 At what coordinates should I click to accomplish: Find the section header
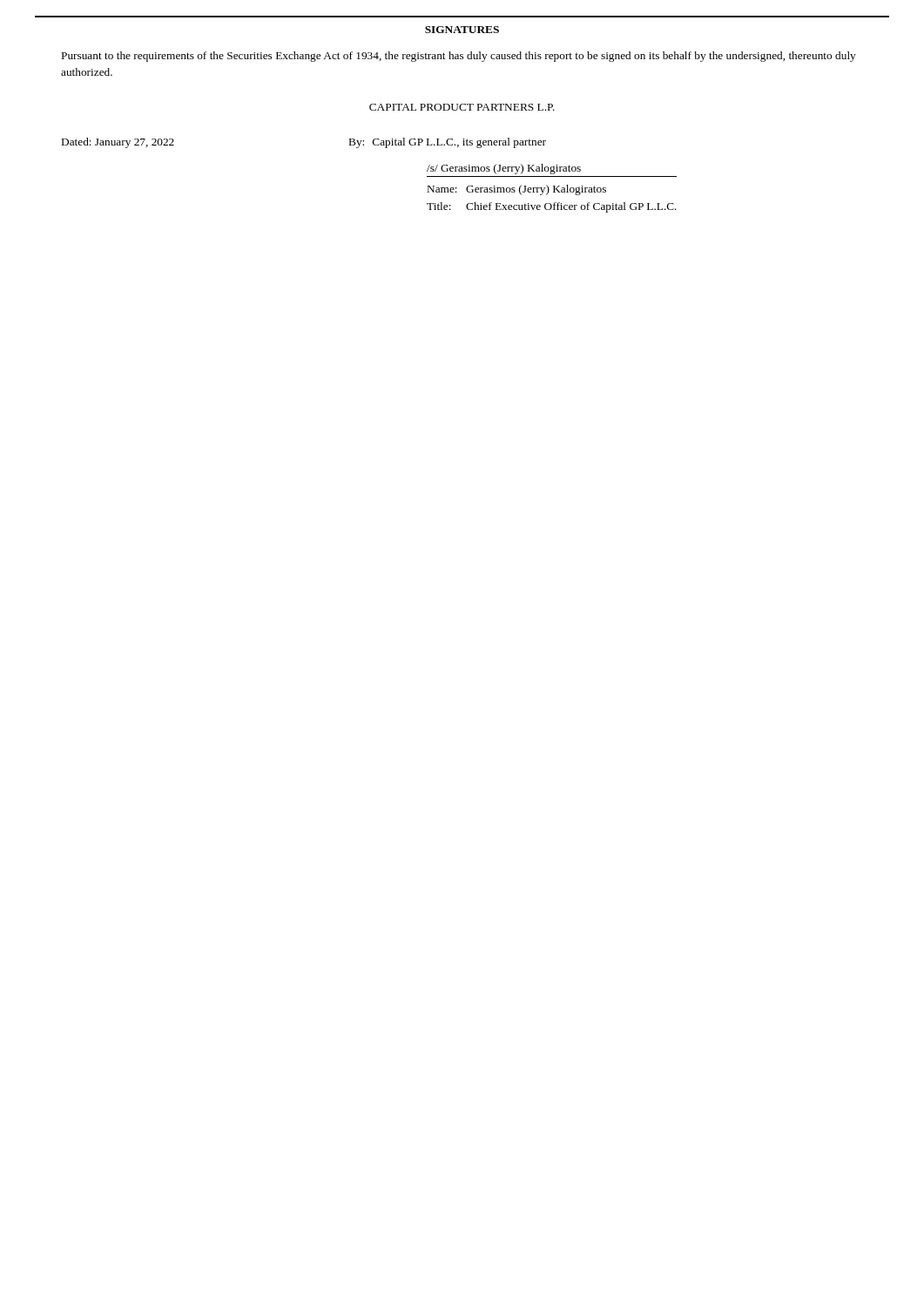point(462,29)
